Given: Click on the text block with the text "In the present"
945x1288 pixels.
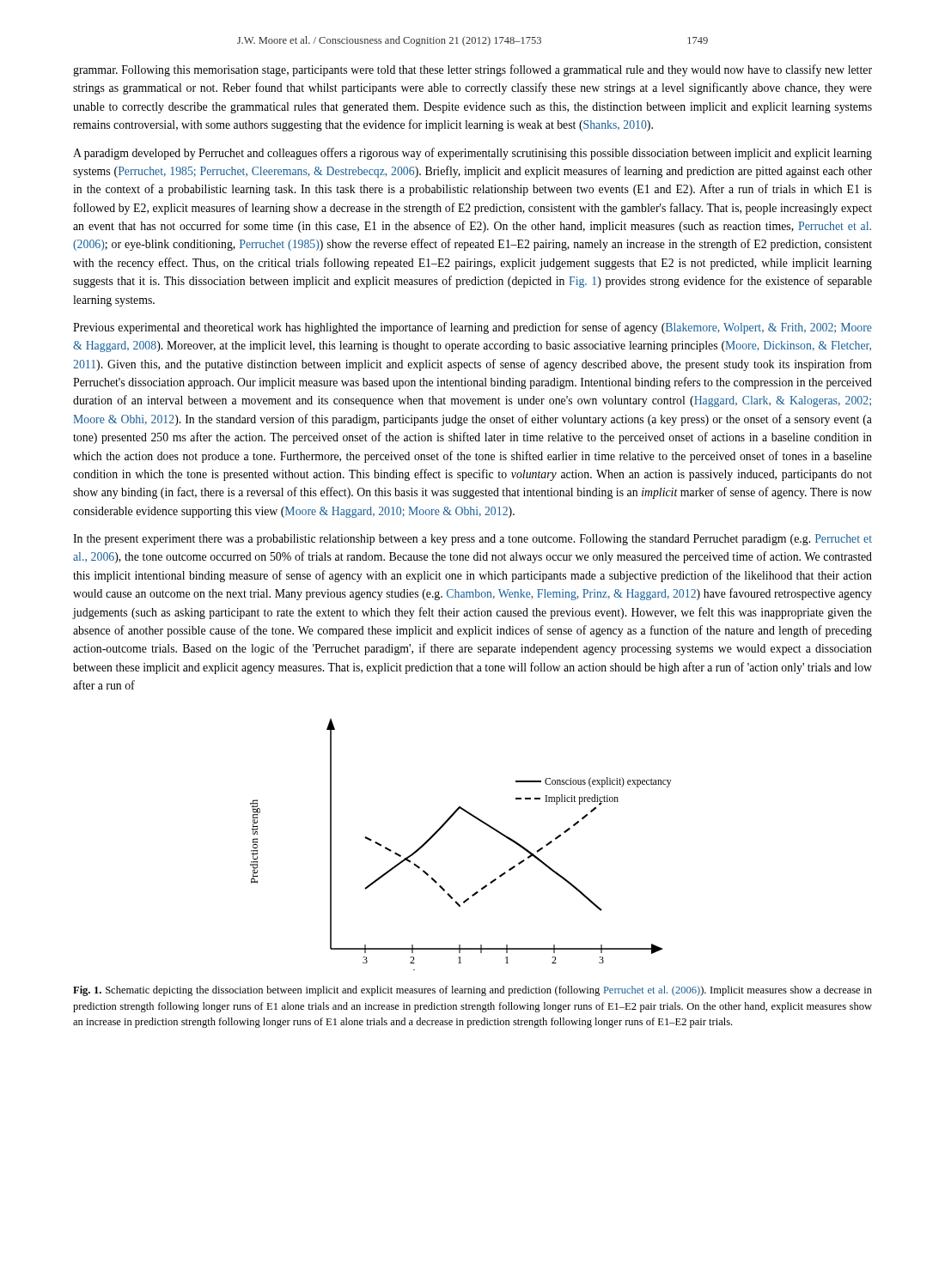Looking at the screenshot, I should coord(472,612).
